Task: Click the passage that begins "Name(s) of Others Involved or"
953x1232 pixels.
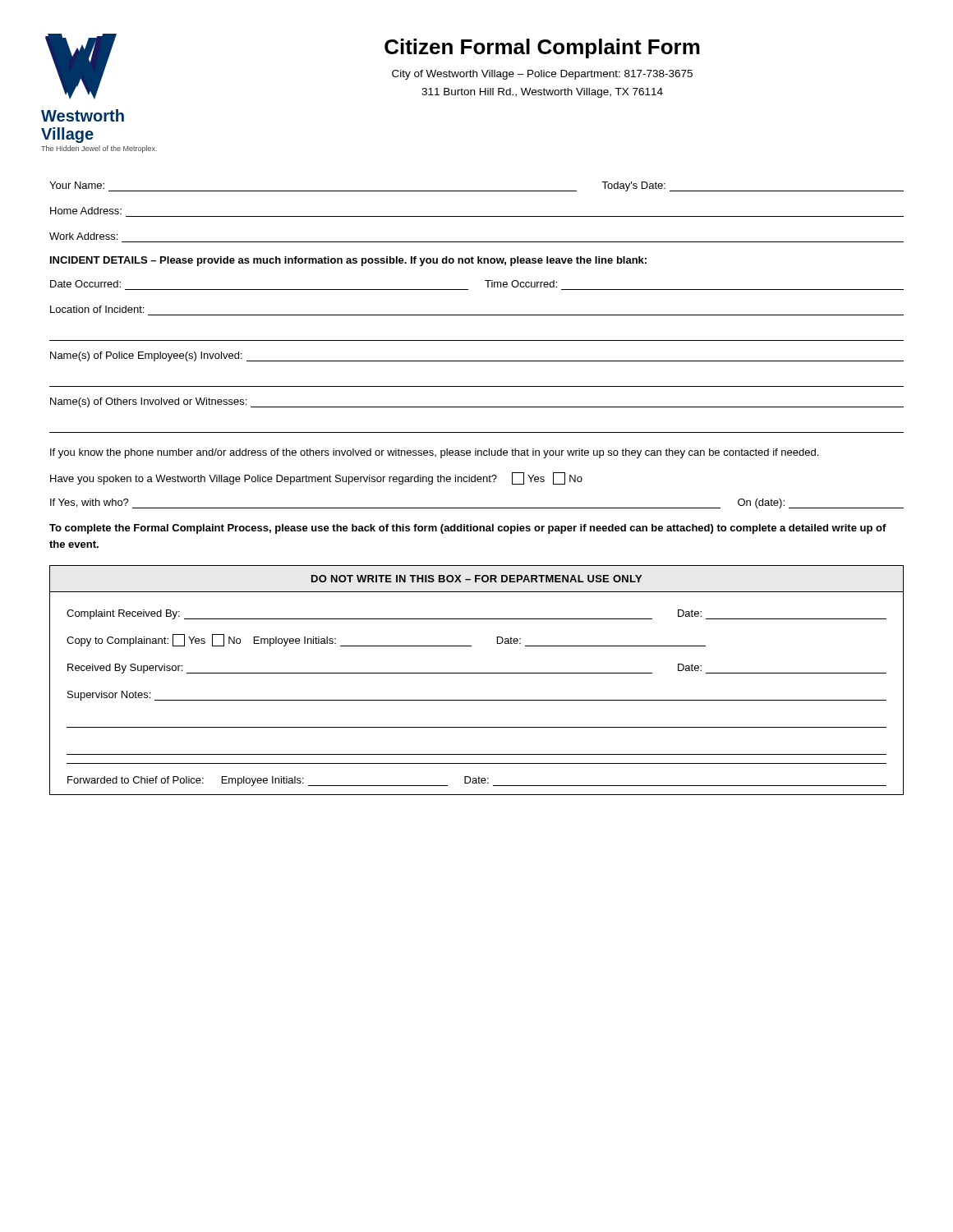Action: (x=476, y=400)
